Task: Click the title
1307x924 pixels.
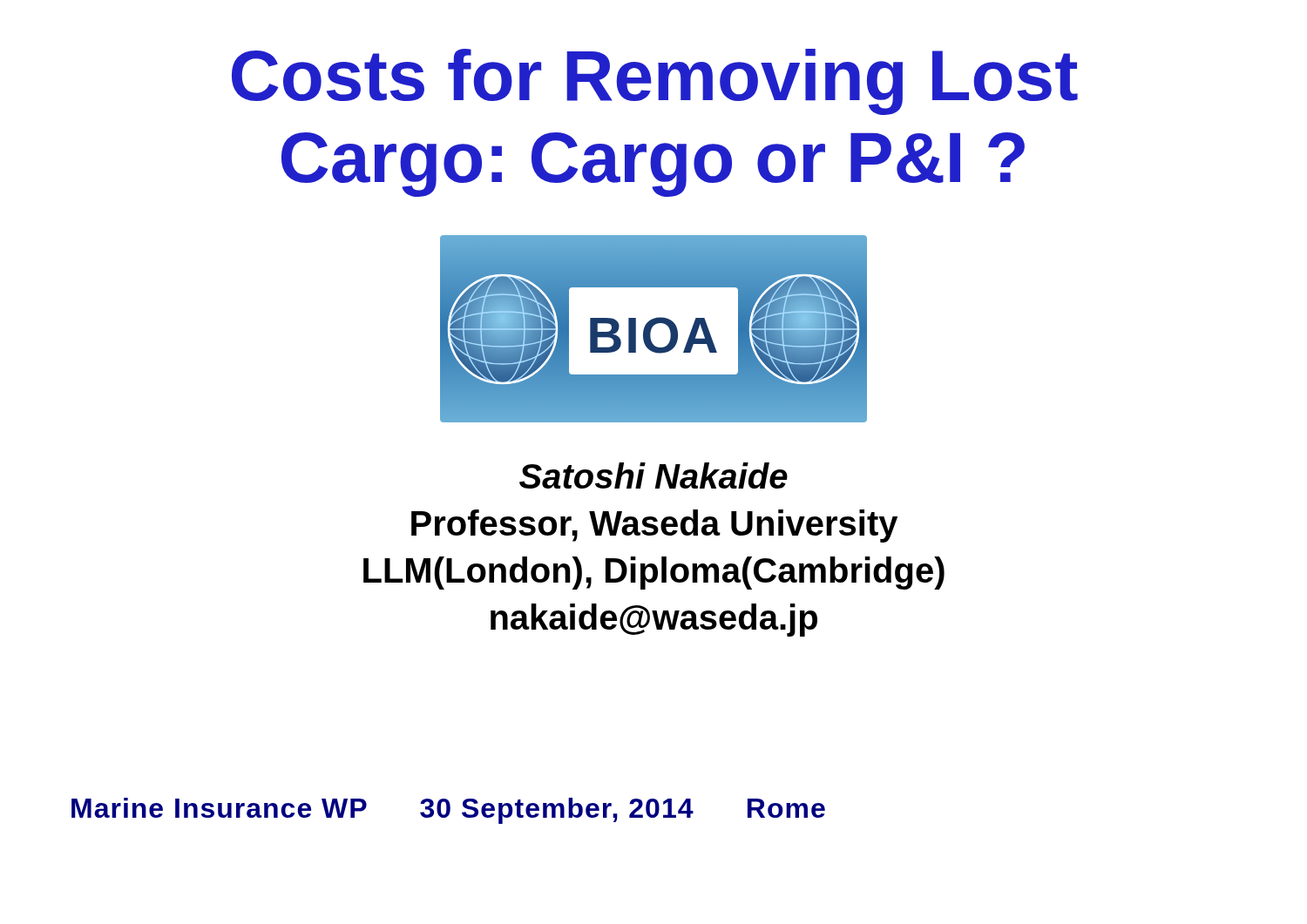Action: 654,117
